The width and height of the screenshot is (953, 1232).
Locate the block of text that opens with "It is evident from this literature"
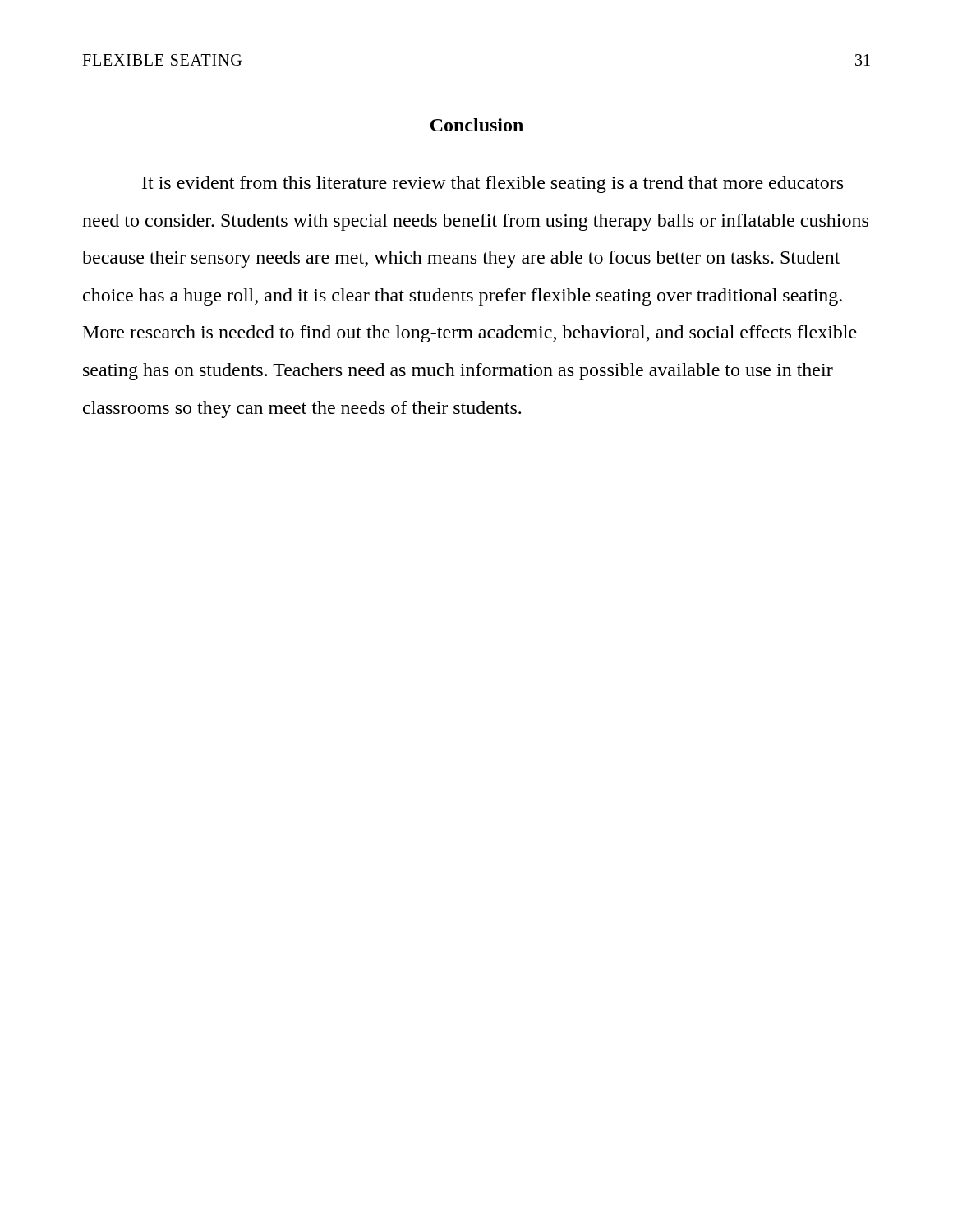click(x=476, y=295)
